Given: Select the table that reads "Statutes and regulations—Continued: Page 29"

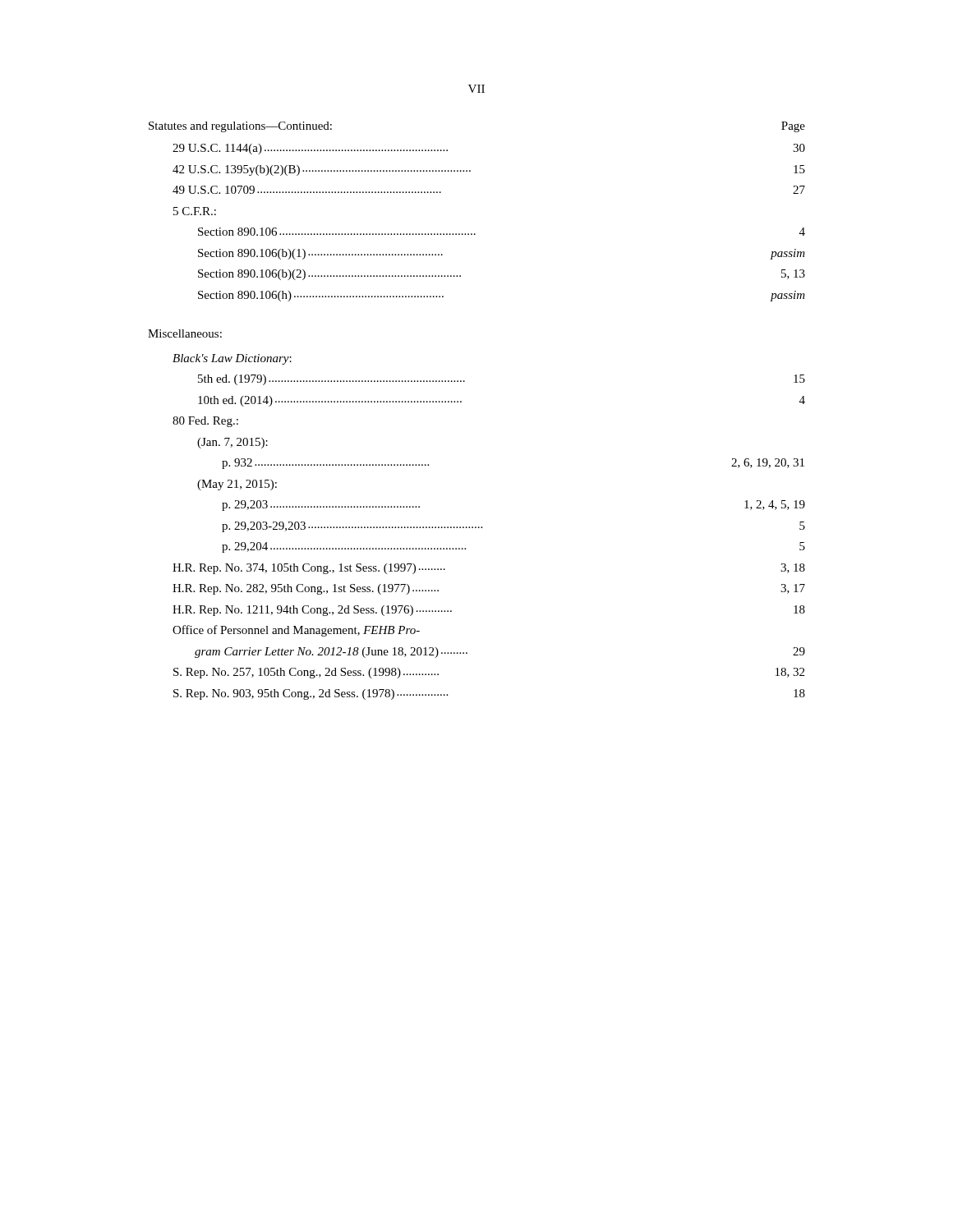Looking at the screenshot, I should click(476, 212).
